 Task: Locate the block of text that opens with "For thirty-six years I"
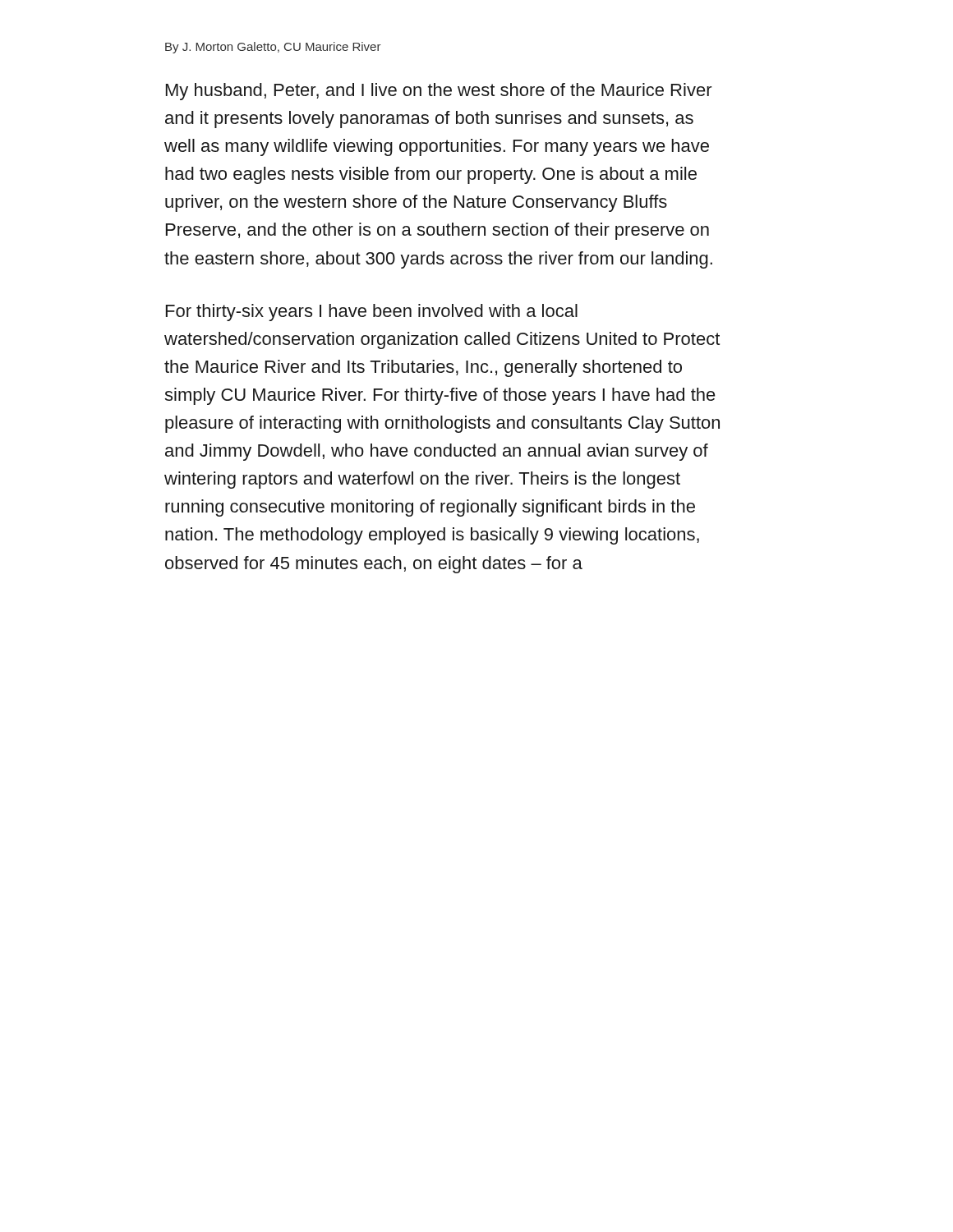tap(443, 437)
